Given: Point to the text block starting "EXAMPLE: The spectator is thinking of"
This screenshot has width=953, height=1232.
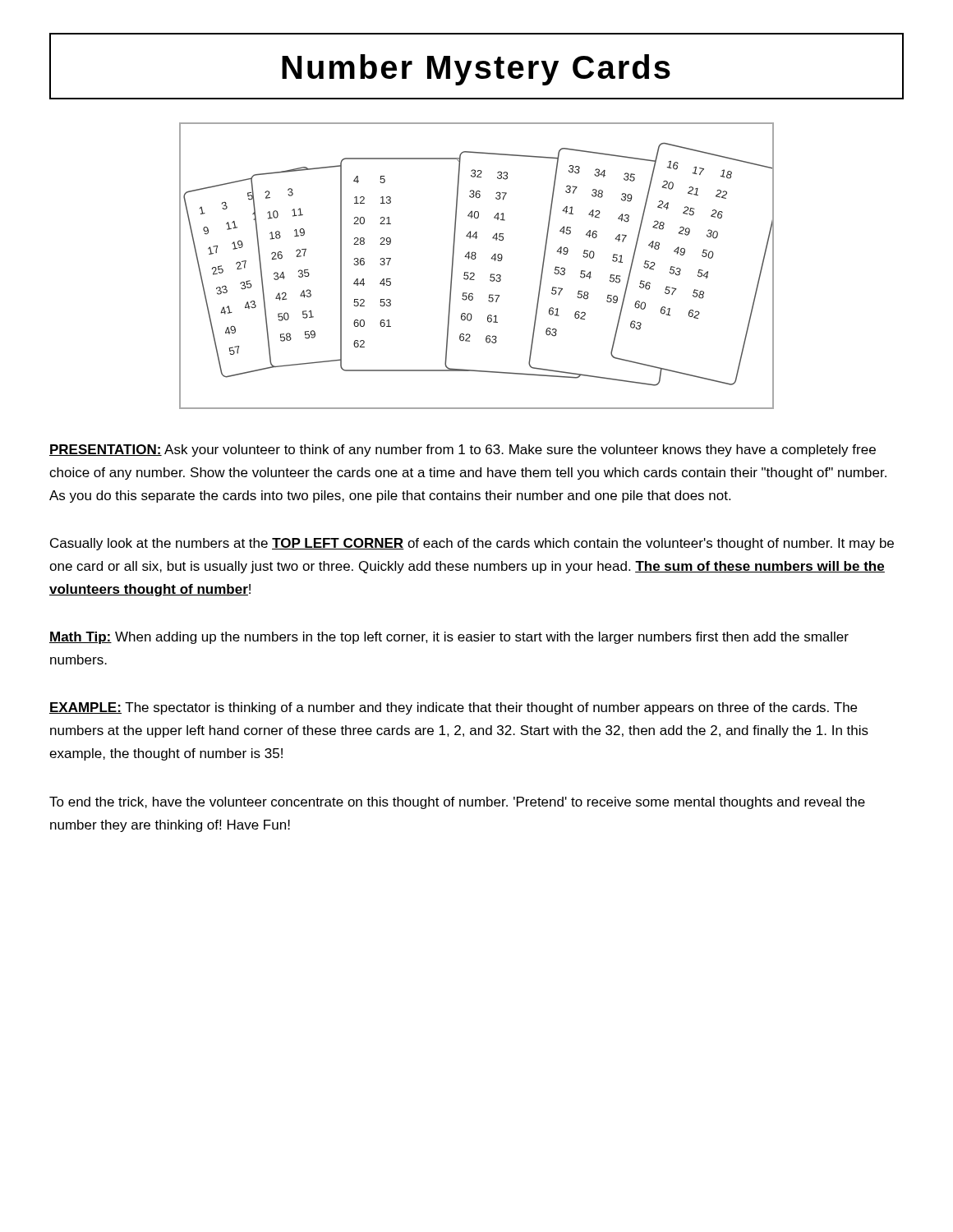Looking at the screenshot, I should coord(476,731).
